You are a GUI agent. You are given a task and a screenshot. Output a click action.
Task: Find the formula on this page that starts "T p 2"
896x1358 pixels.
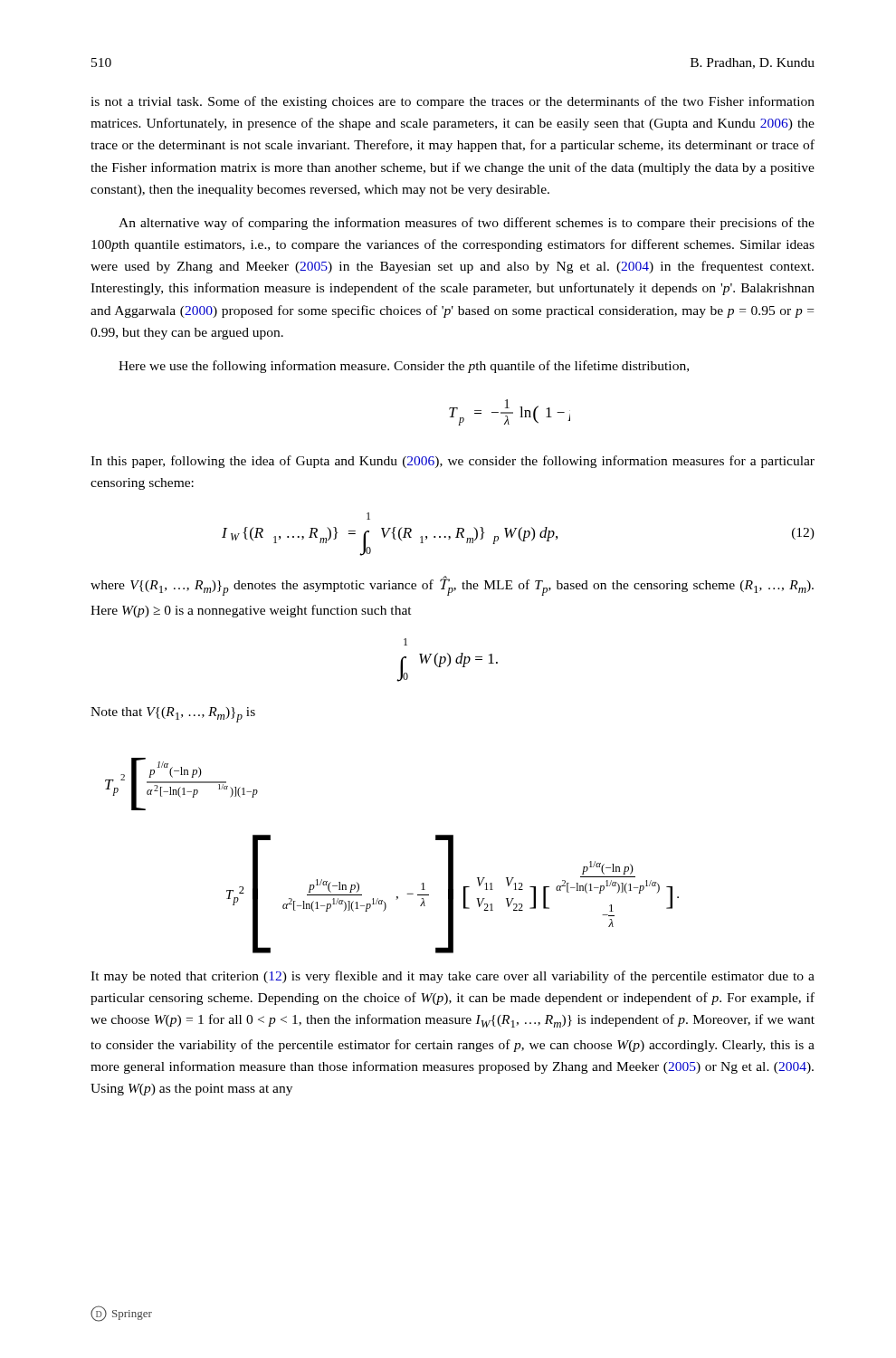[x=453, y=843]
